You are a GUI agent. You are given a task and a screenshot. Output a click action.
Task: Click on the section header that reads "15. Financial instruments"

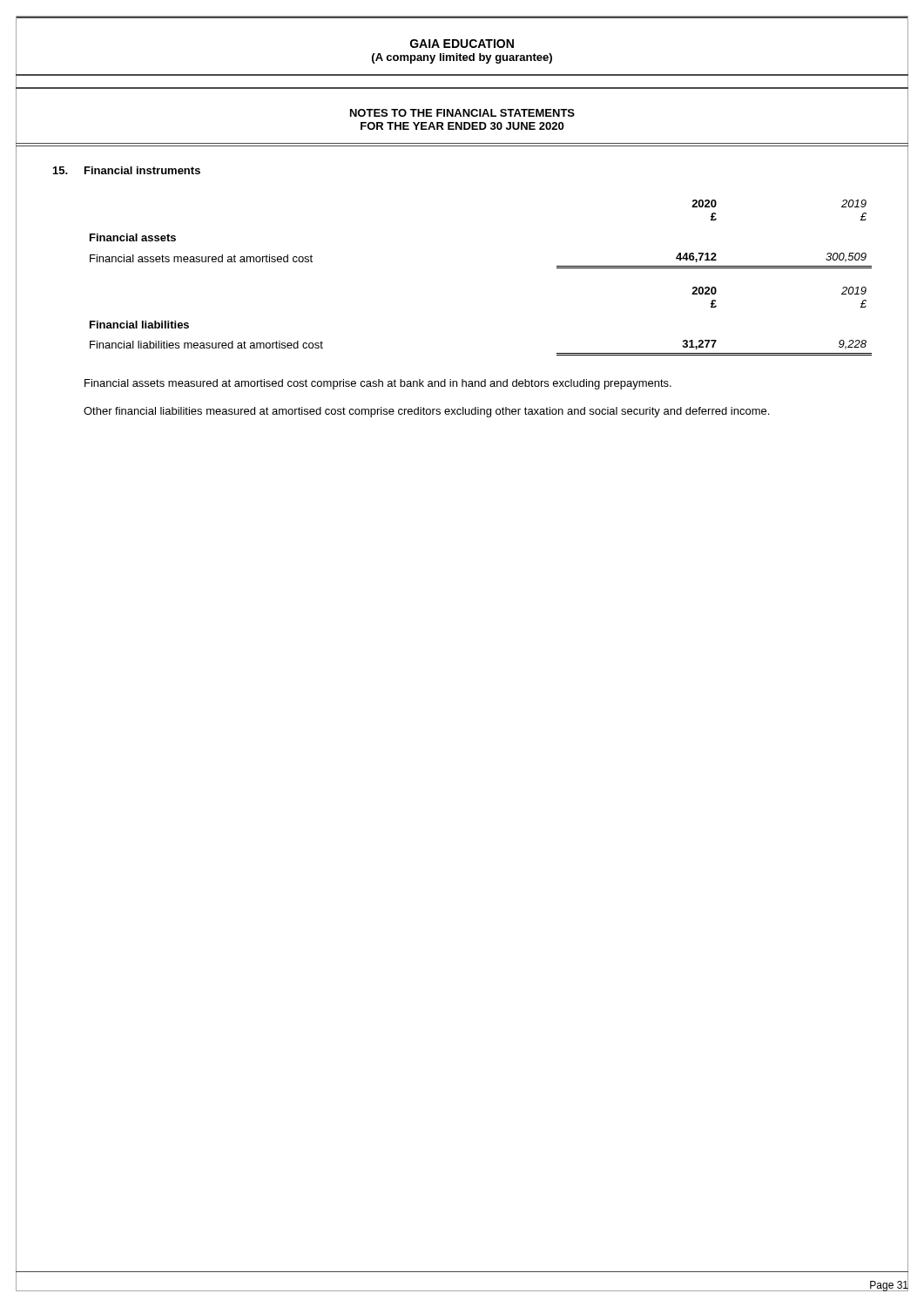(126, 170)
